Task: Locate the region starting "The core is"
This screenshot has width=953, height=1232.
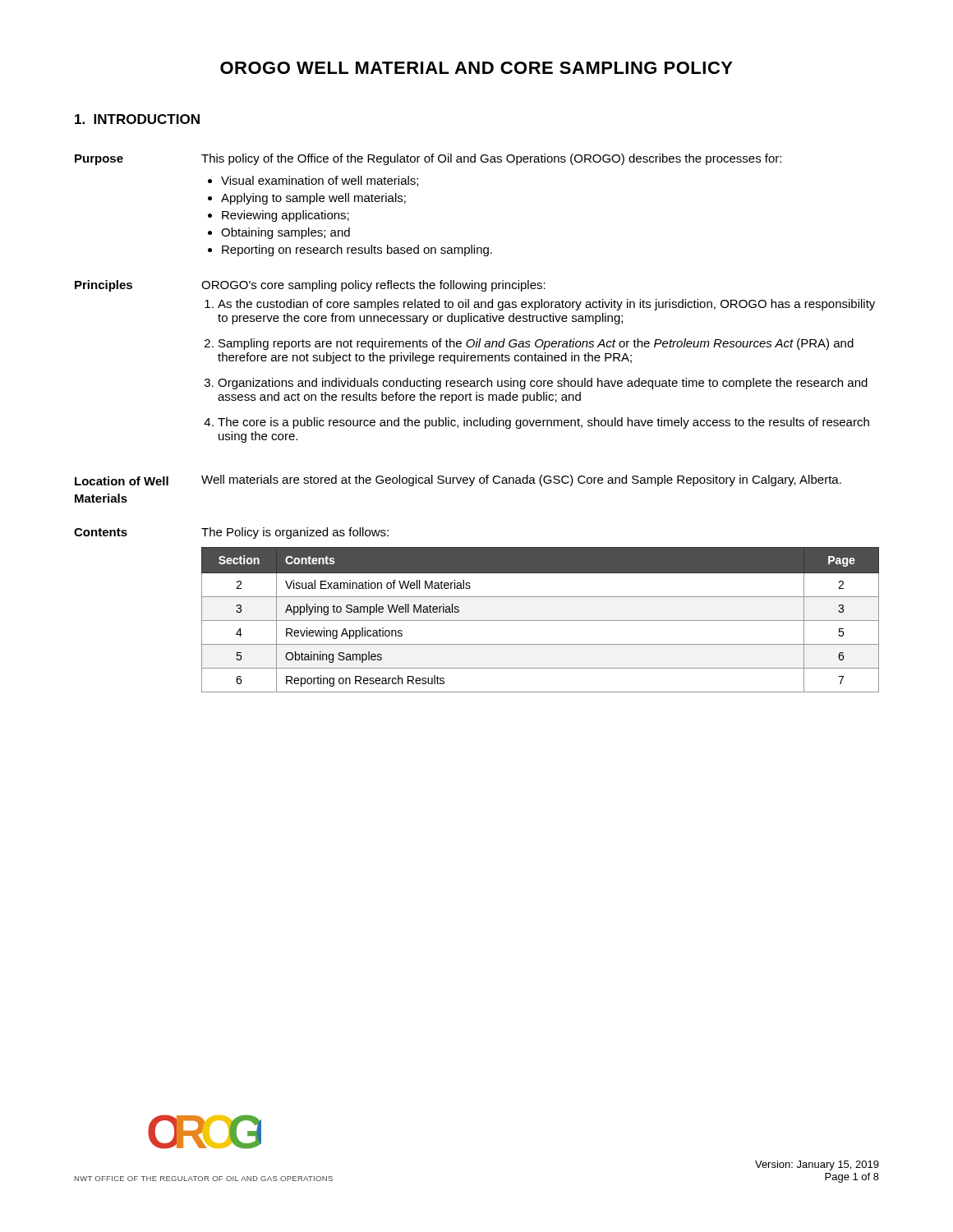Action: coord(544,429)
